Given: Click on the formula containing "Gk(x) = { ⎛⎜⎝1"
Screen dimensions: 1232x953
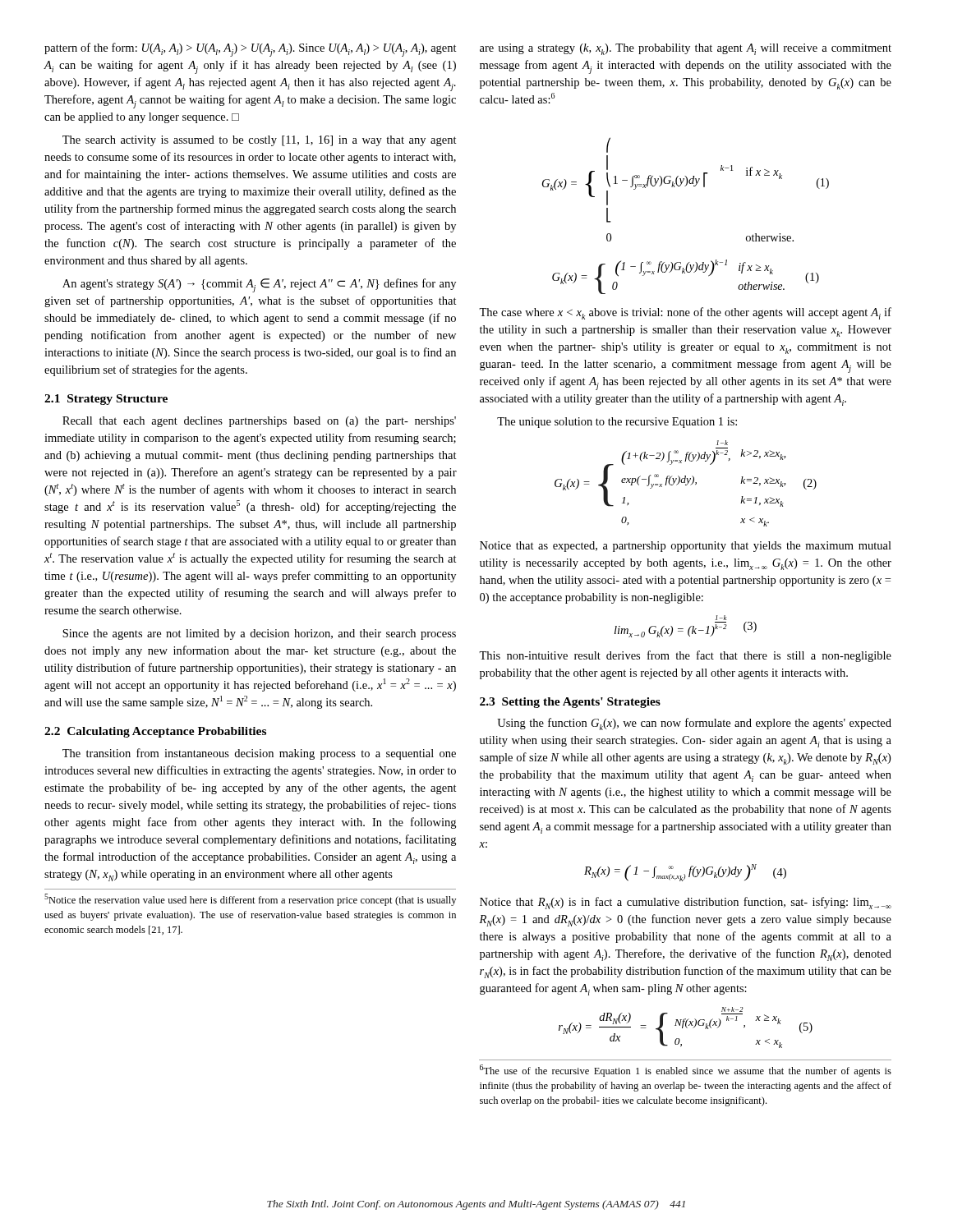Looking at the screenshot, I should [685, 183].
